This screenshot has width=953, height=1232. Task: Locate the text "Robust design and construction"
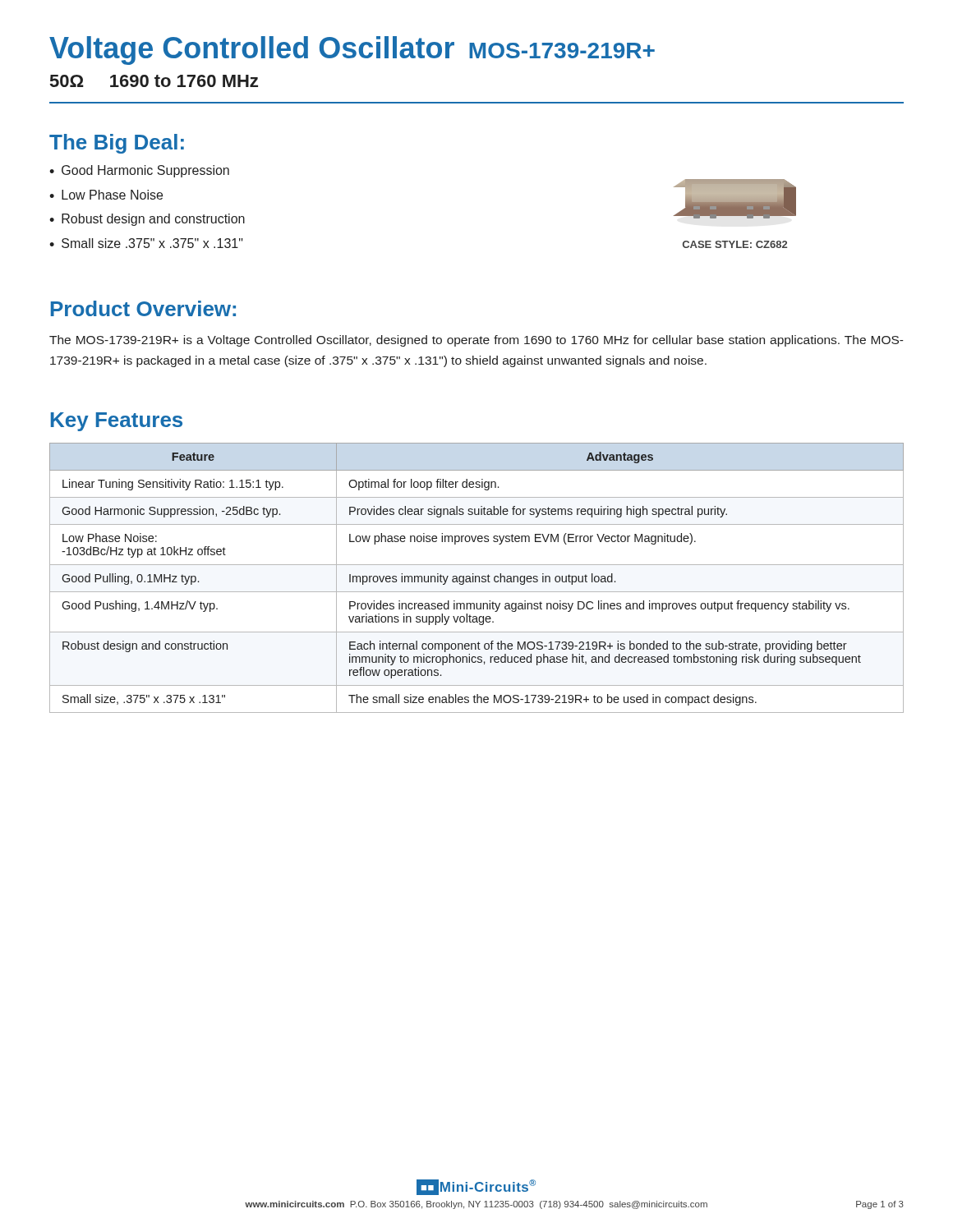(153, 219)
